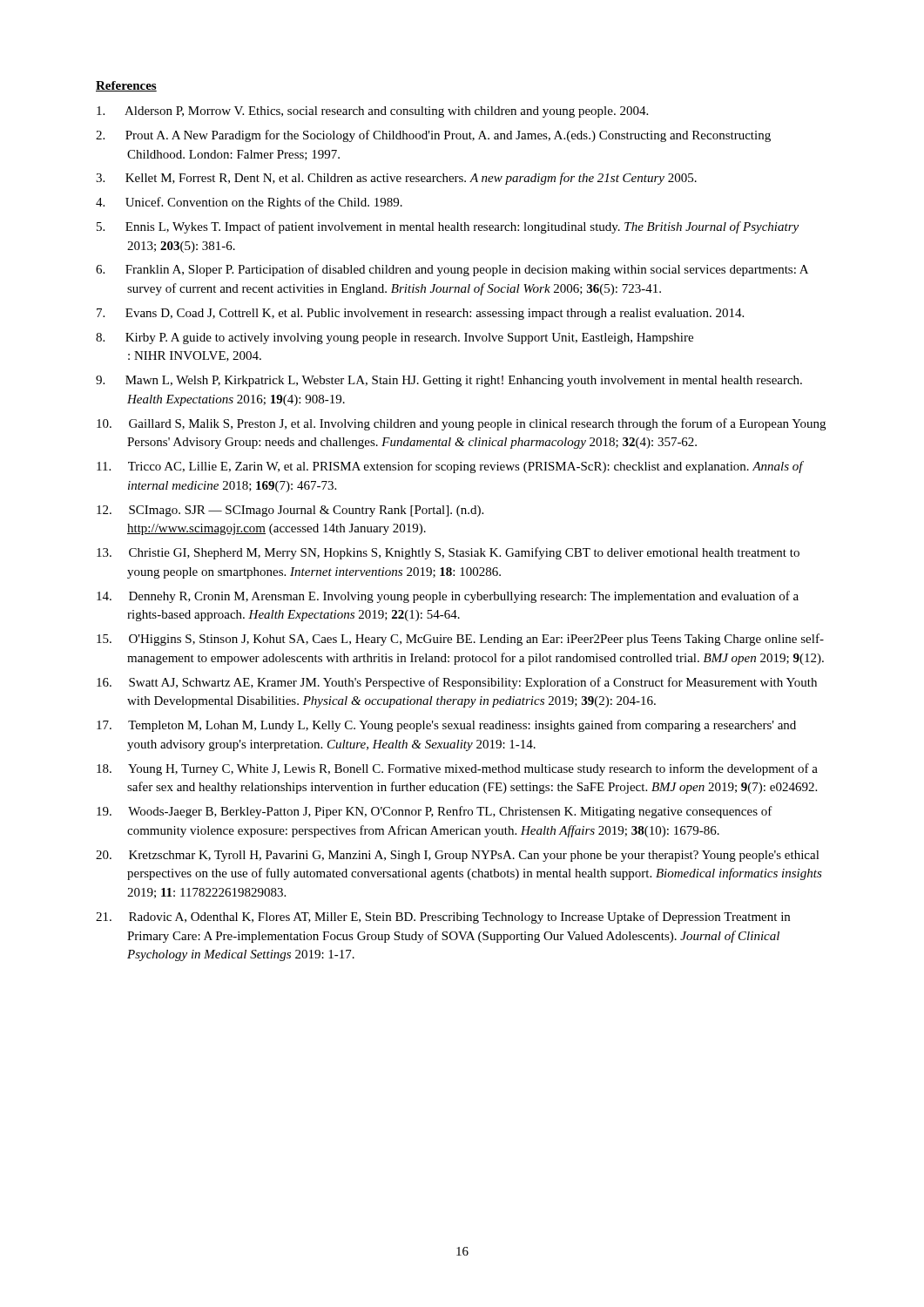Locate the list item containing "Alderson P, Morrow V. Ethics,"
The width and height of the screenshot is (924, 1307).
[372, 111]
